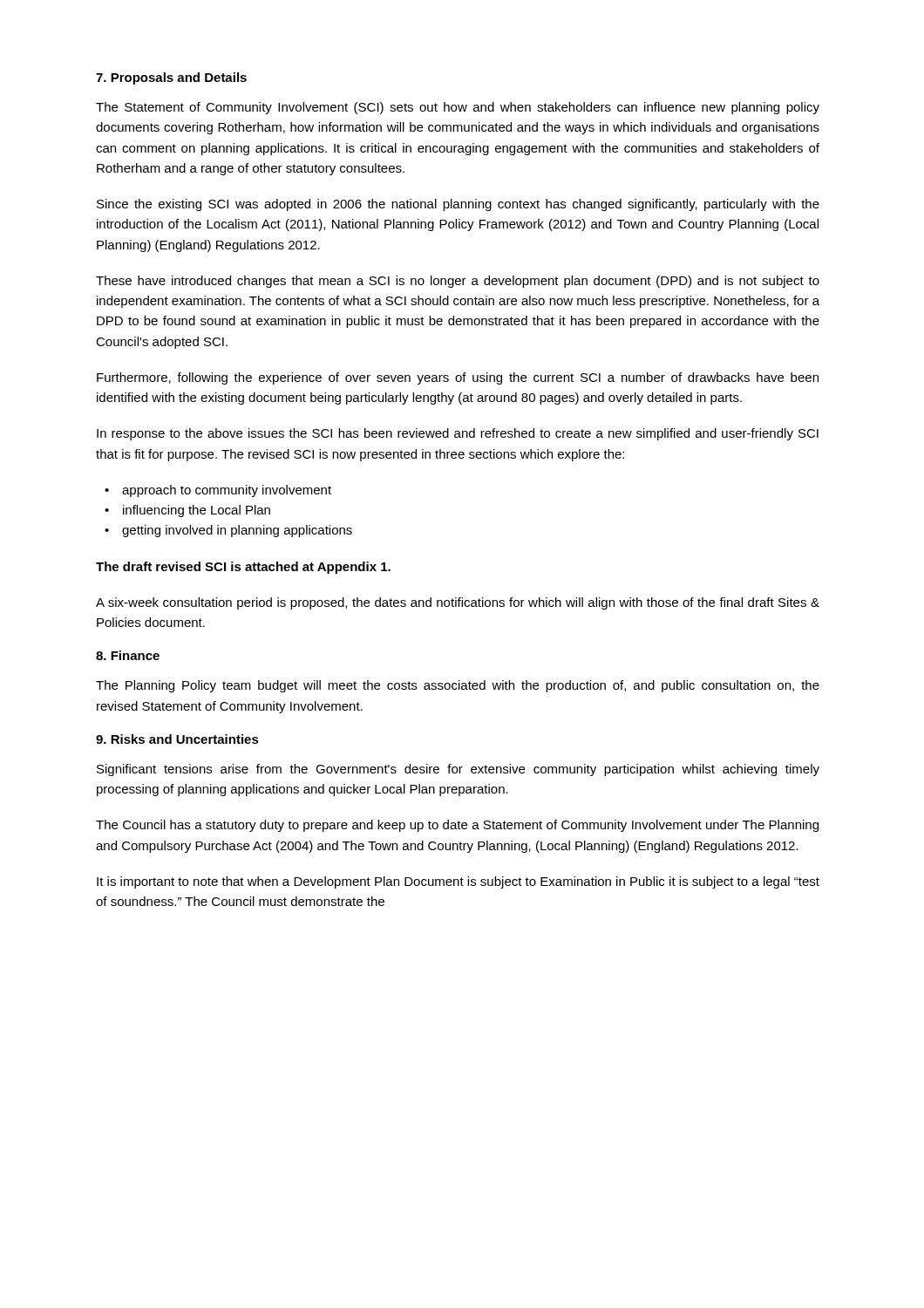Navigate to the element starting "8. Finance"
924x1308 pixels.
128,656
